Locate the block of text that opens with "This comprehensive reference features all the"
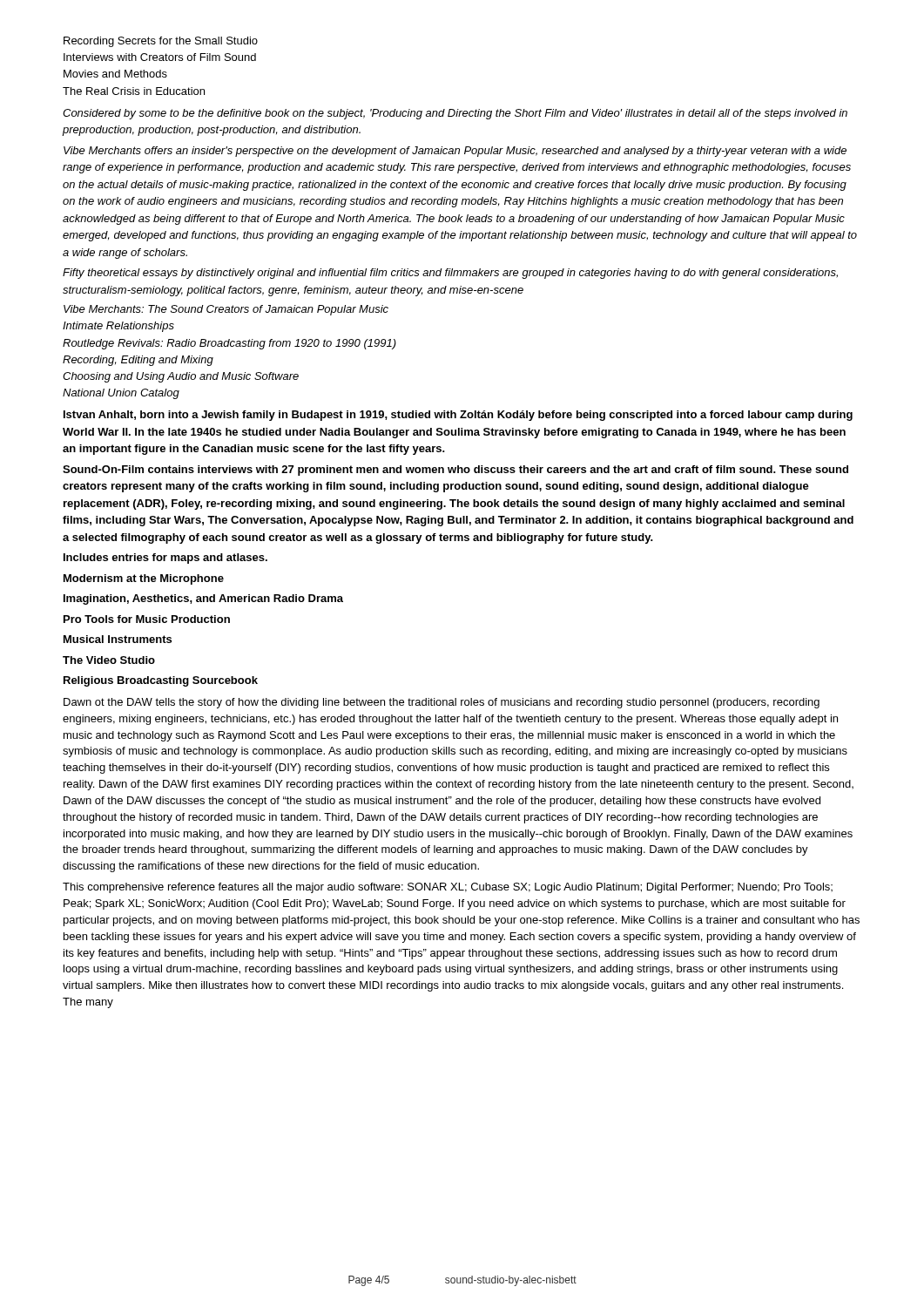 pos(461,944)
